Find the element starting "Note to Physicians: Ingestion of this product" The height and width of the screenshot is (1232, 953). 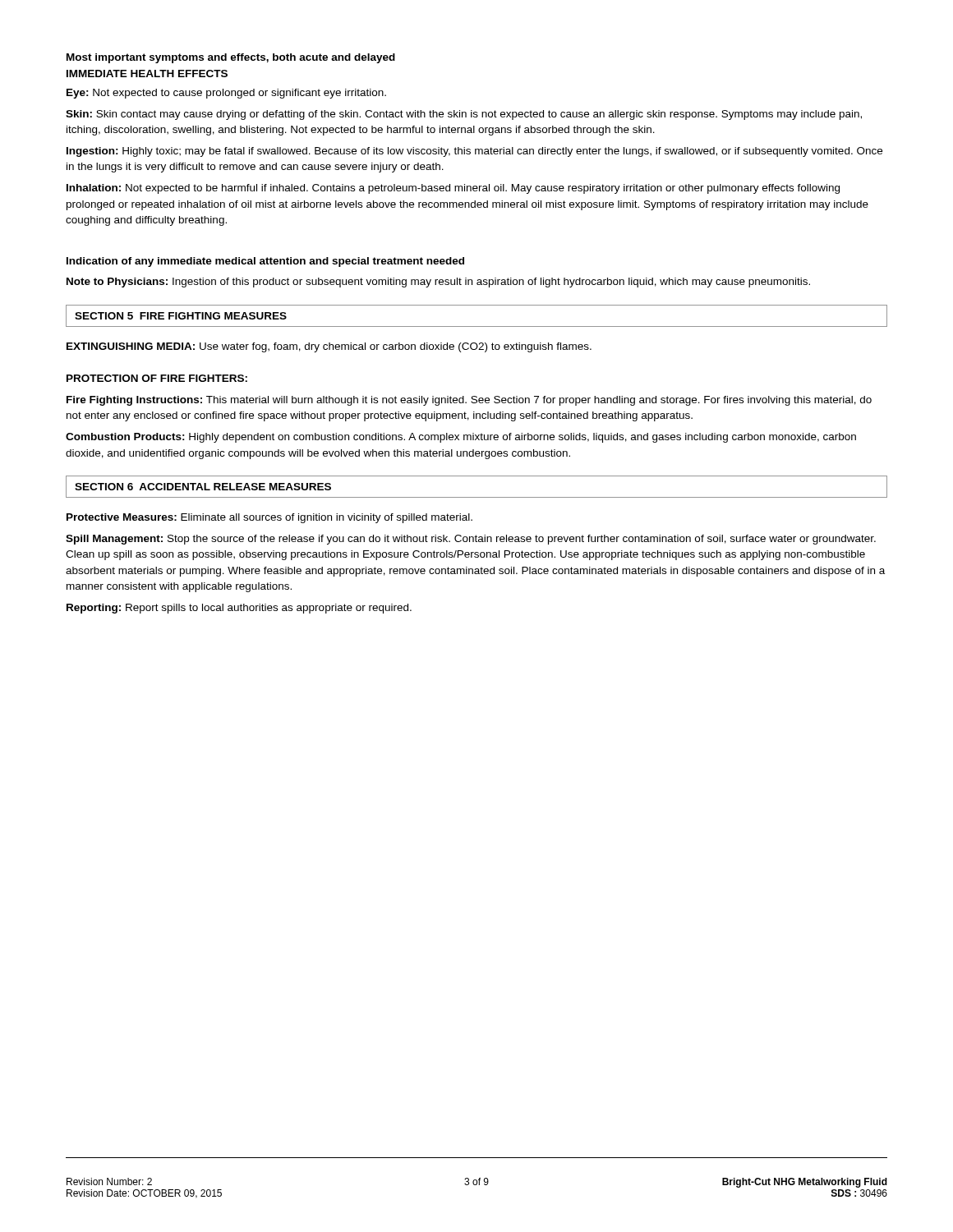click(438, 282)
